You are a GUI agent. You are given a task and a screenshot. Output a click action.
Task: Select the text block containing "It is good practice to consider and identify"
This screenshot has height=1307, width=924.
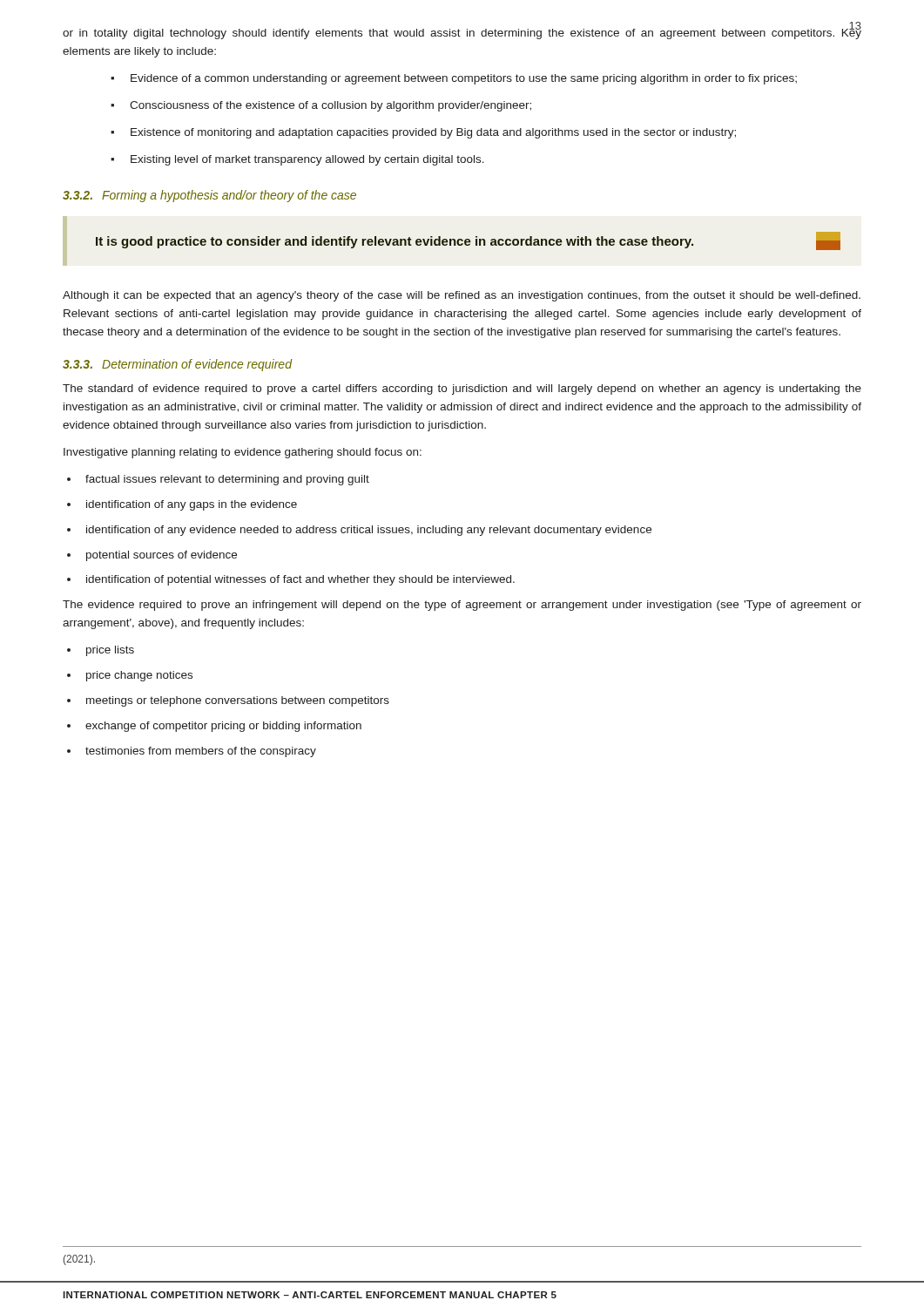(468, 241)
